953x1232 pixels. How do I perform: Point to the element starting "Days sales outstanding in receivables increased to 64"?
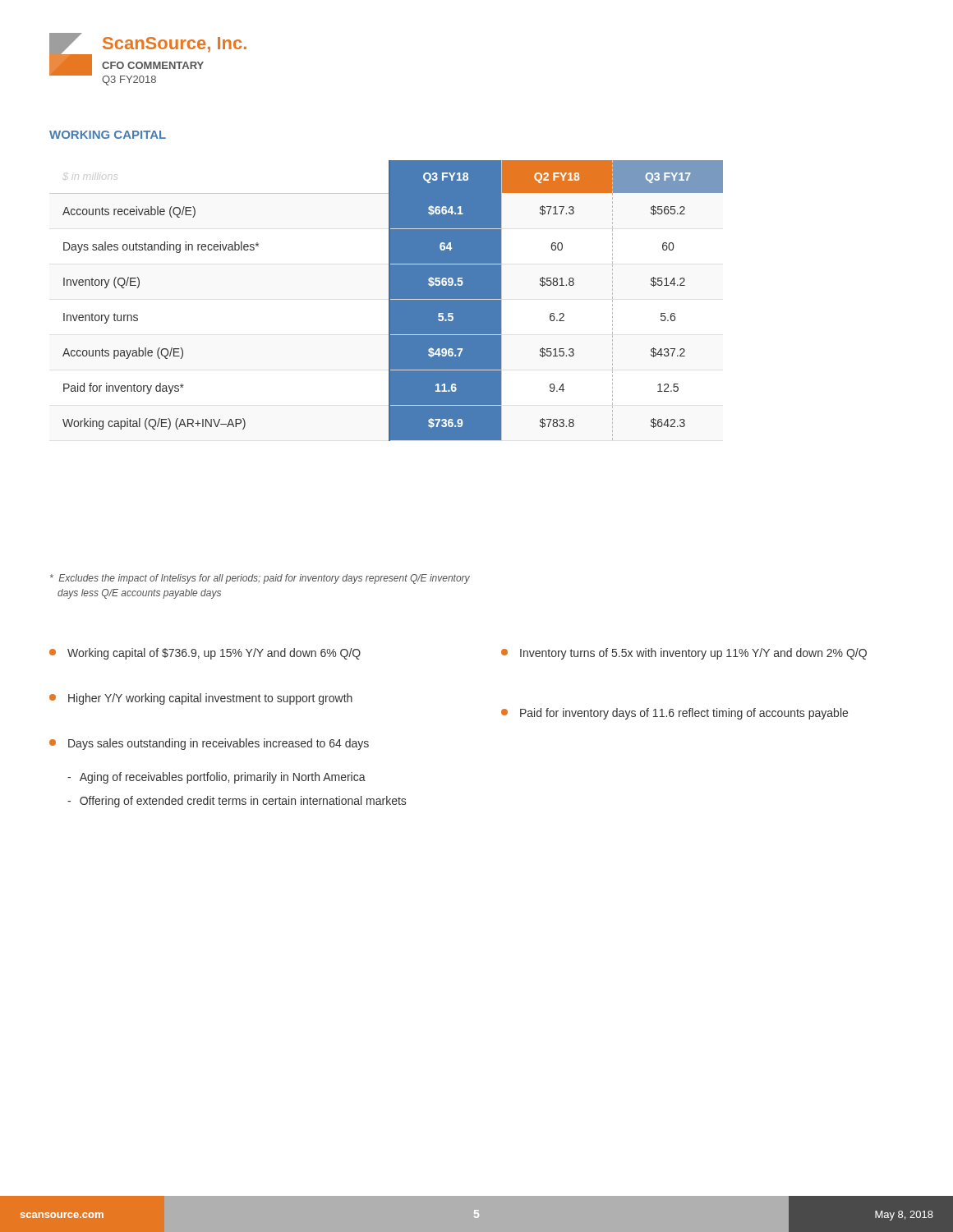[251, 772]
